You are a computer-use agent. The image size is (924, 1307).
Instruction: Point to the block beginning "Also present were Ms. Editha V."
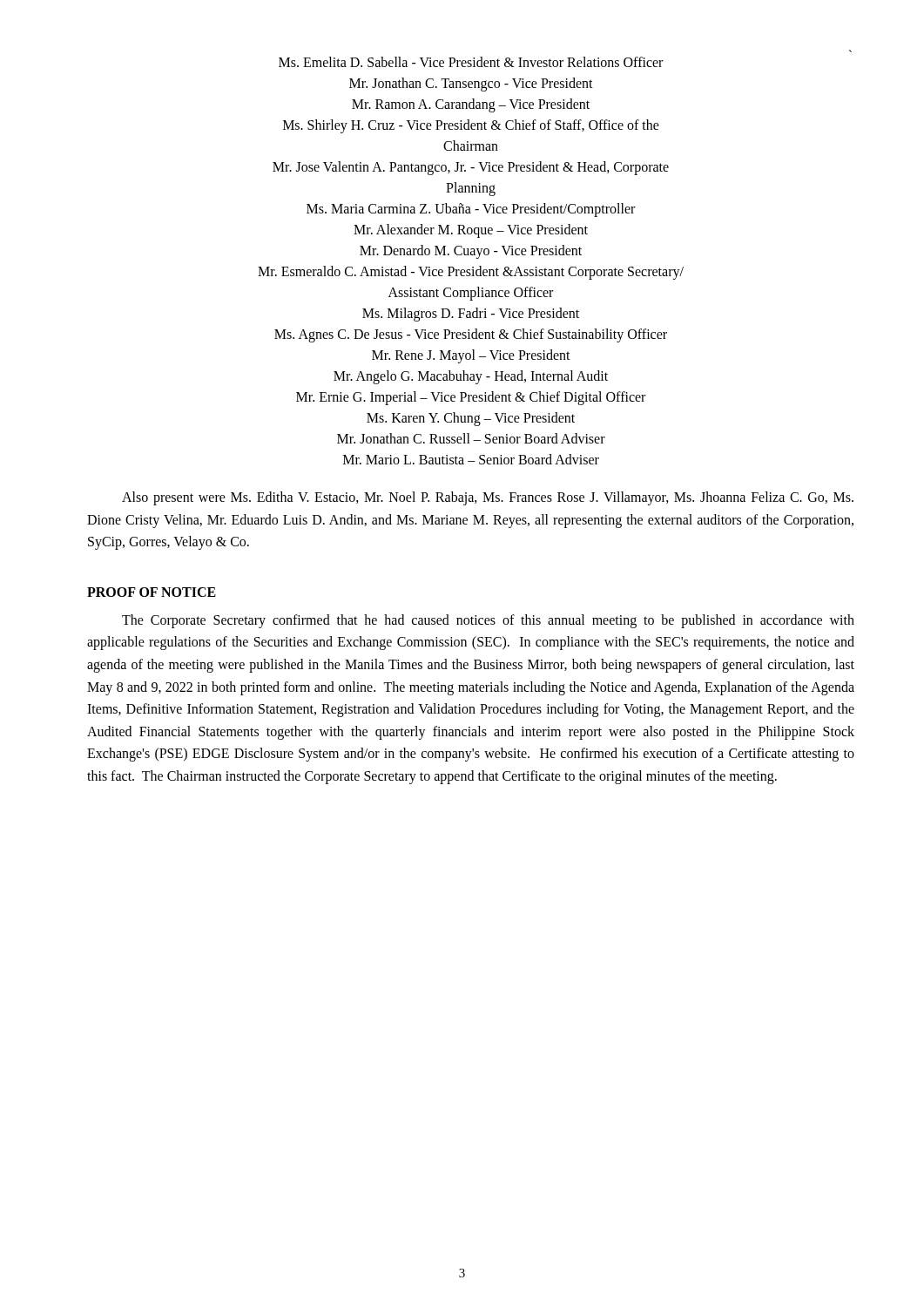pyautogui.click(x=471, y=519)
